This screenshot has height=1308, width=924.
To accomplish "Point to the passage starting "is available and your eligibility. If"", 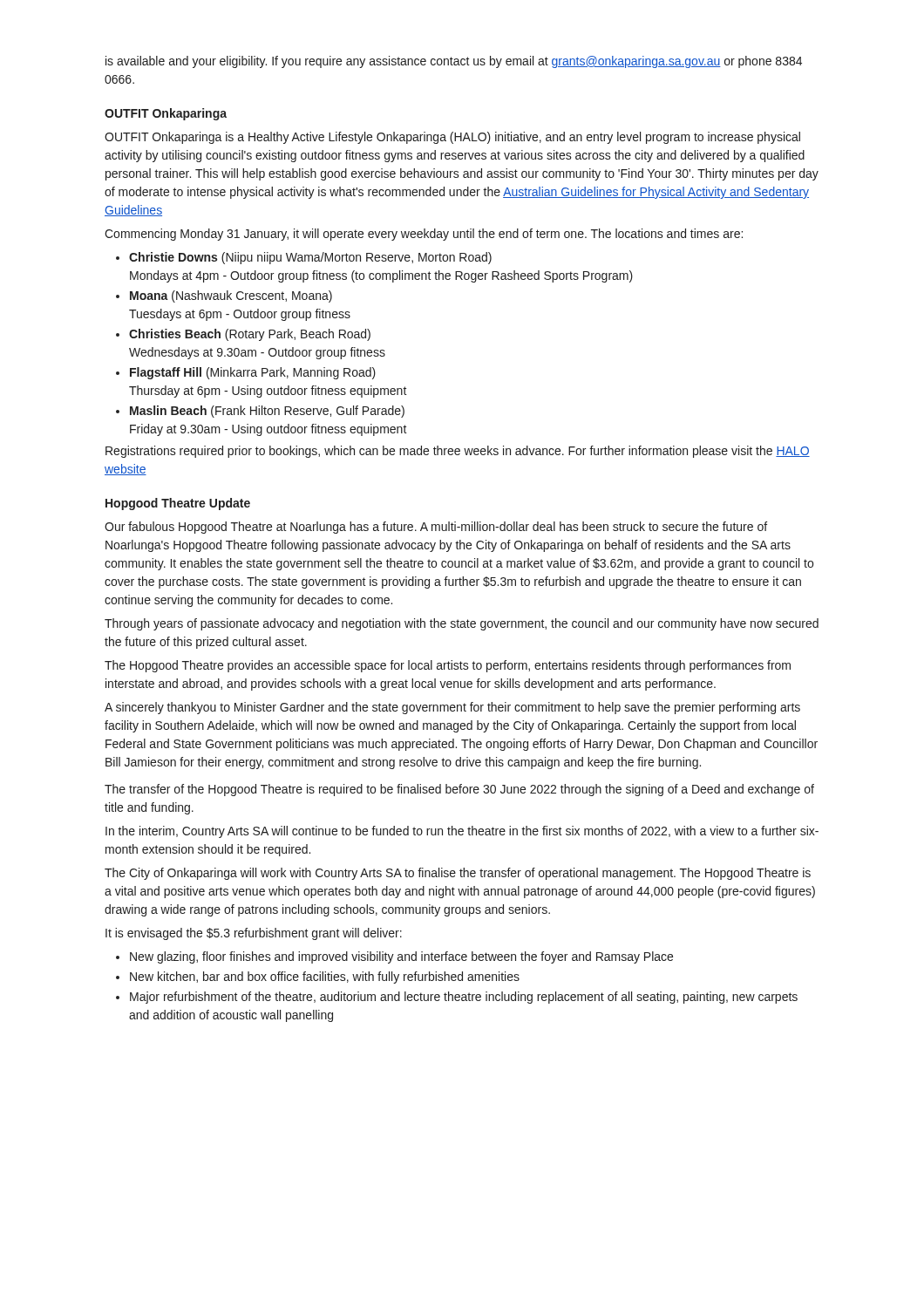I will coord(462,71).
